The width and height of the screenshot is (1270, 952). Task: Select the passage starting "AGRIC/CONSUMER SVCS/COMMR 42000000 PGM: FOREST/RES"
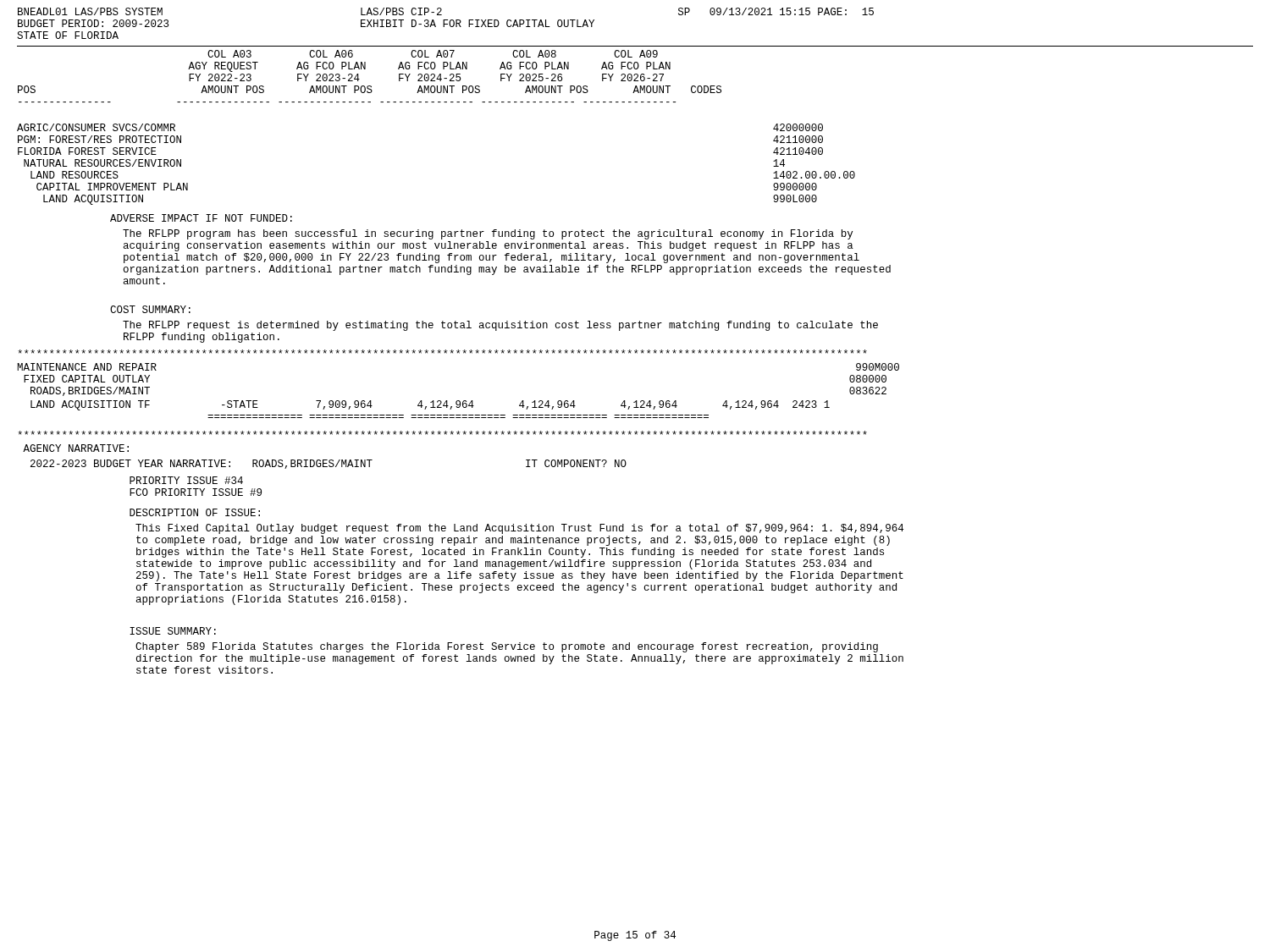pyautogui.click(x=96, y=127)
